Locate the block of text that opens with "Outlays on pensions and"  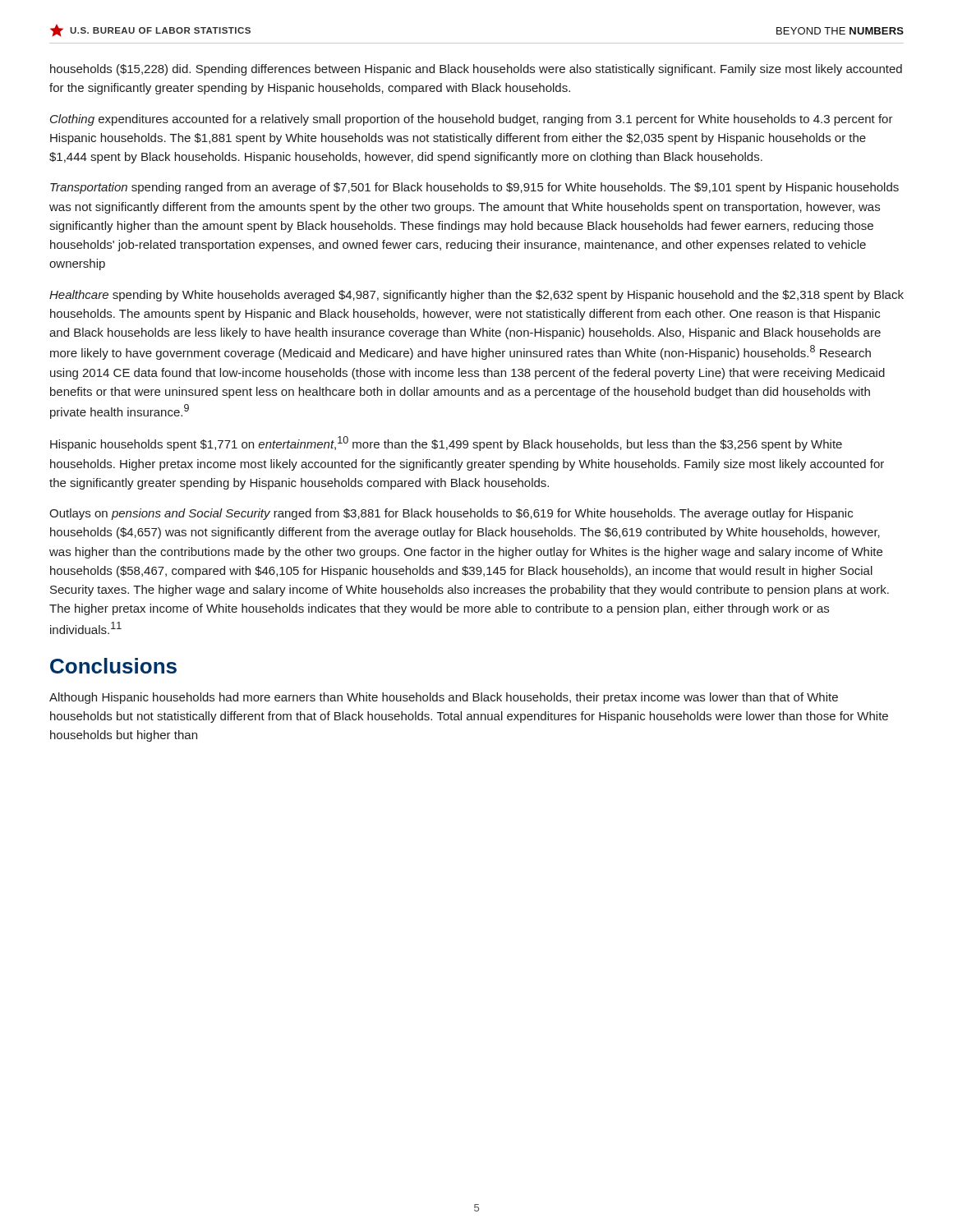[469, 571]
